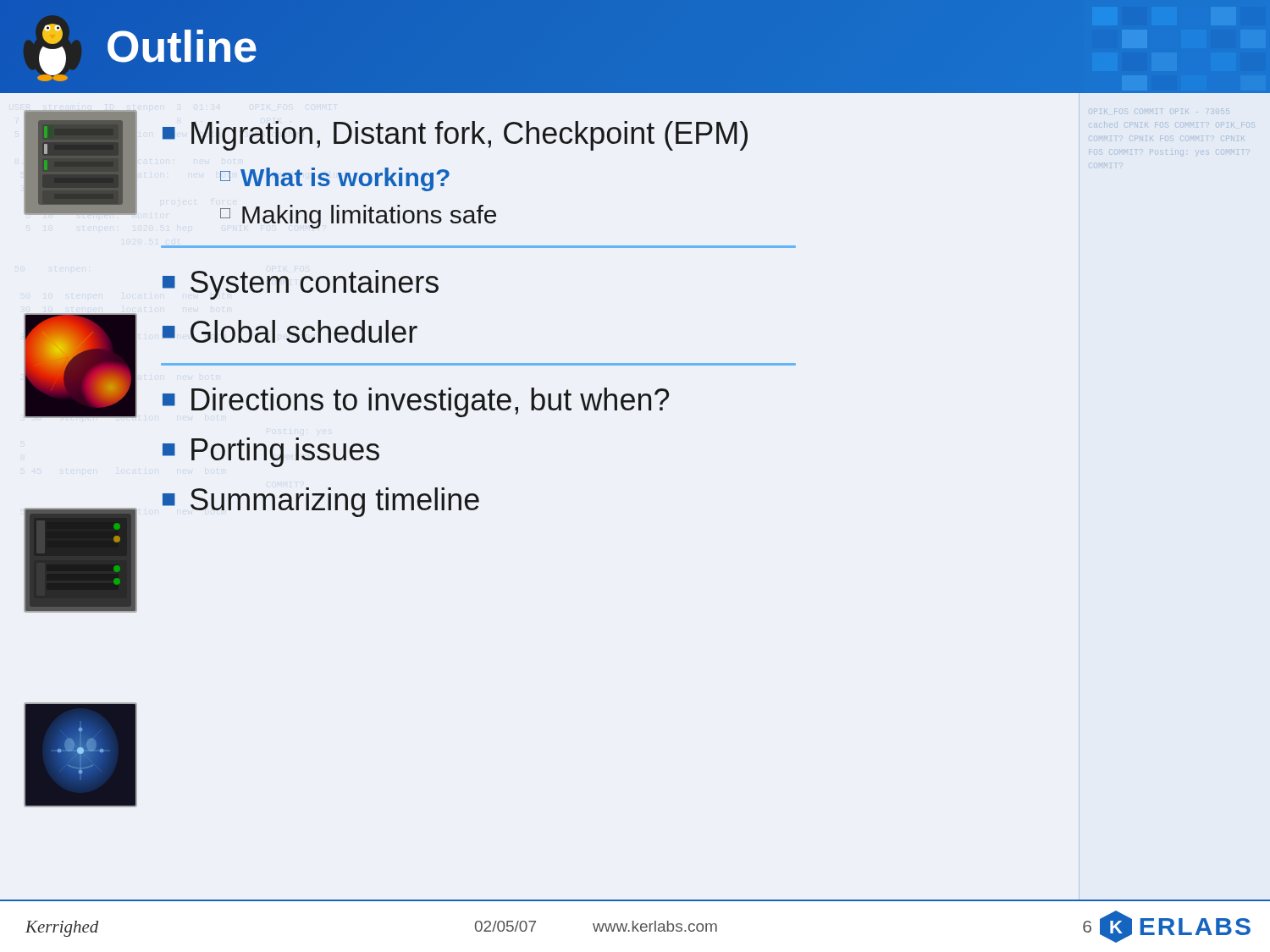The width and height of the screenshot is (1270, 952).
Task: Select the list item with the text "□ What is working?"
Action: [335, 178]
